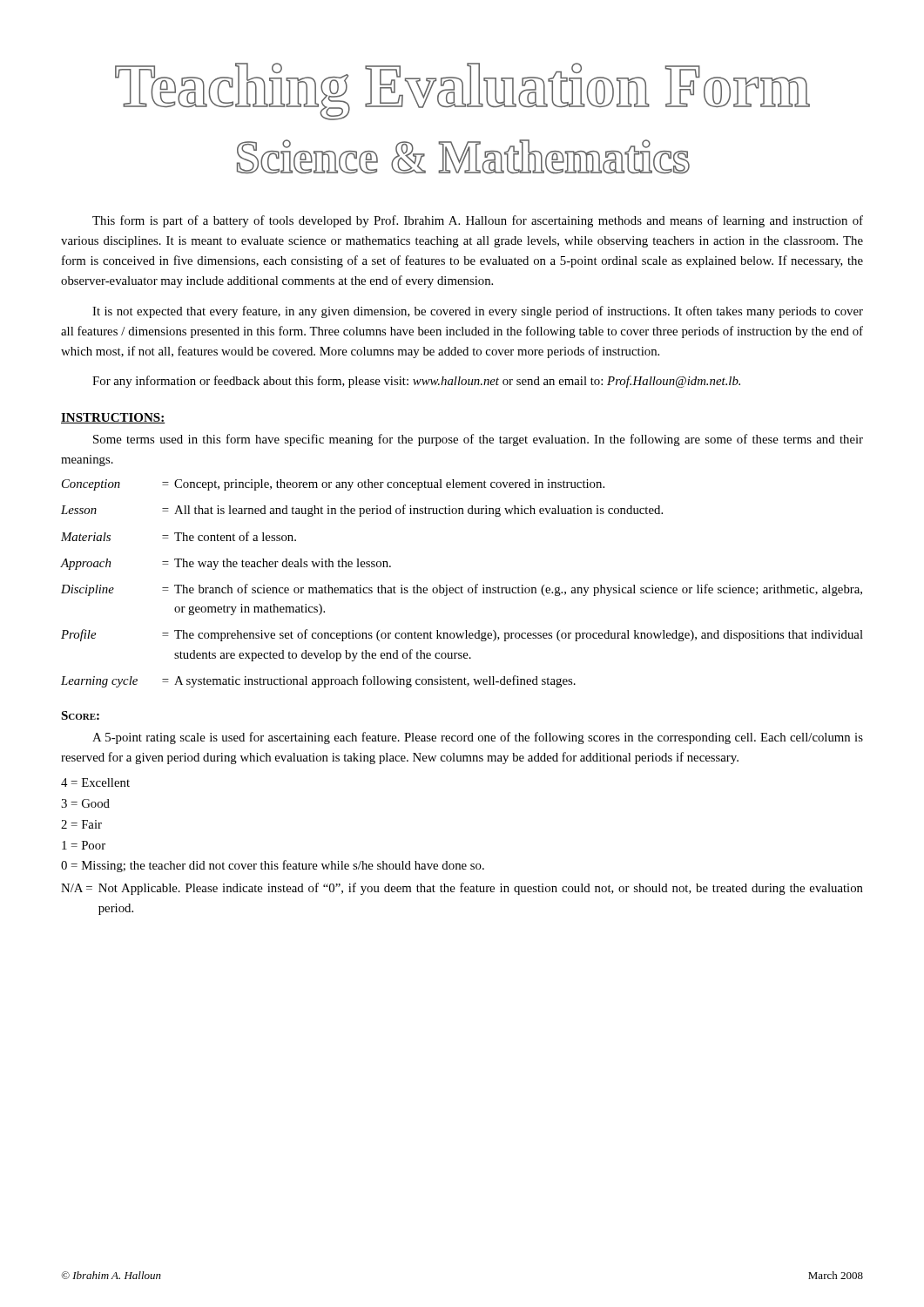Locate the block of text that opens with "0 = Missing; the teacher did not"

tap(273, 866)
